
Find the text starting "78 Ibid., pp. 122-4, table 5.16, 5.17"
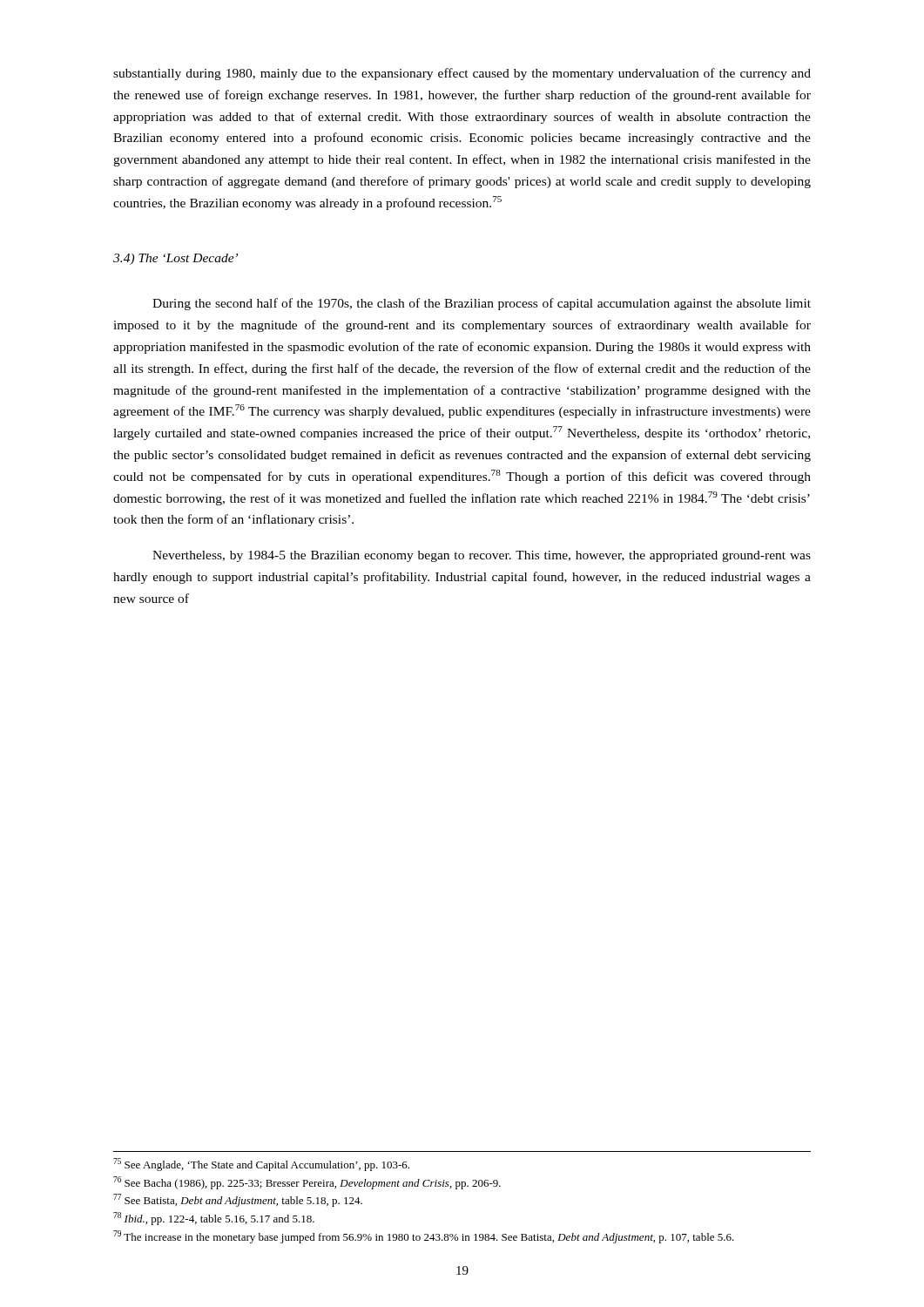coord(214,1218)
